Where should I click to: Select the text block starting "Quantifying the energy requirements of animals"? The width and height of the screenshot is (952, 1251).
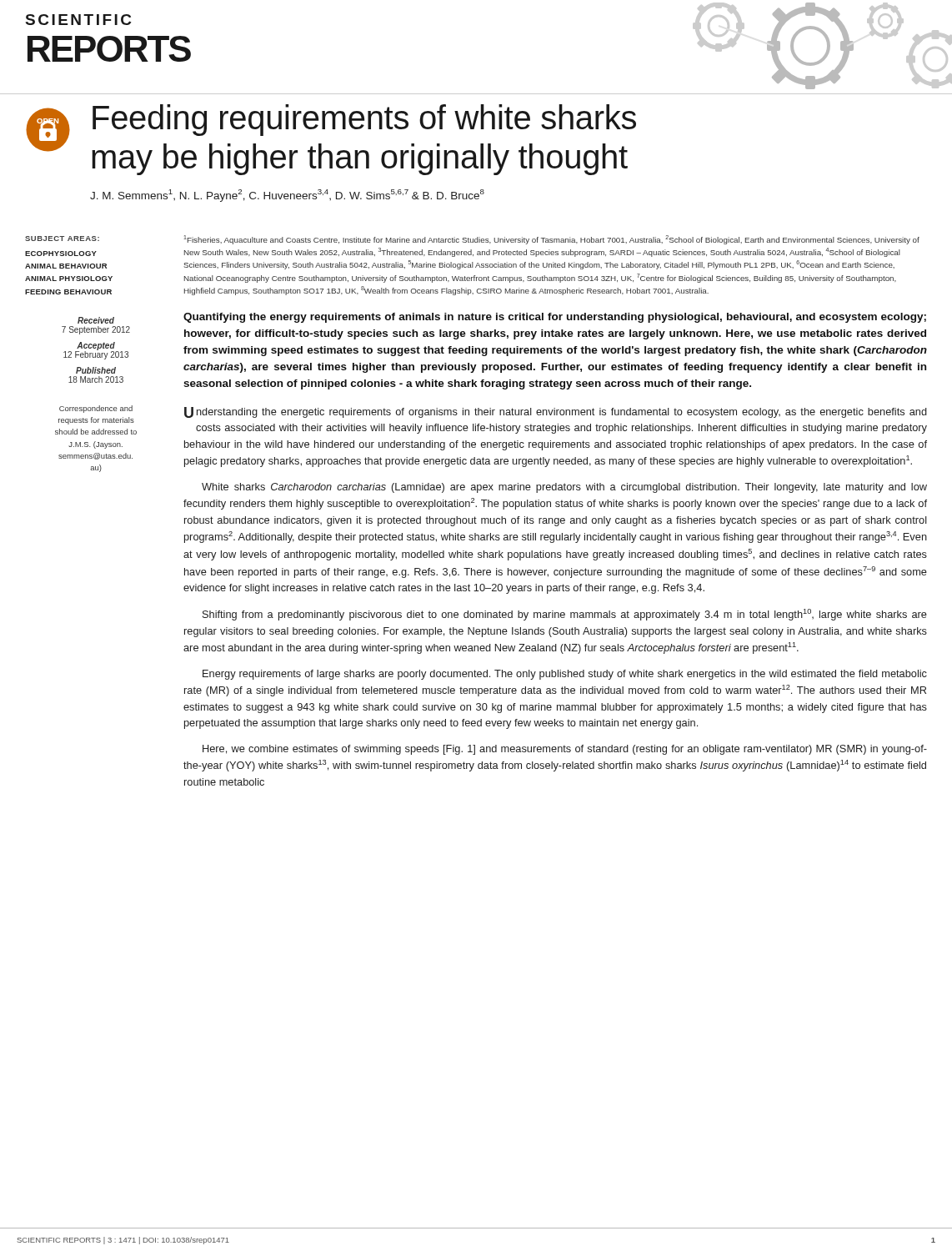555,350
